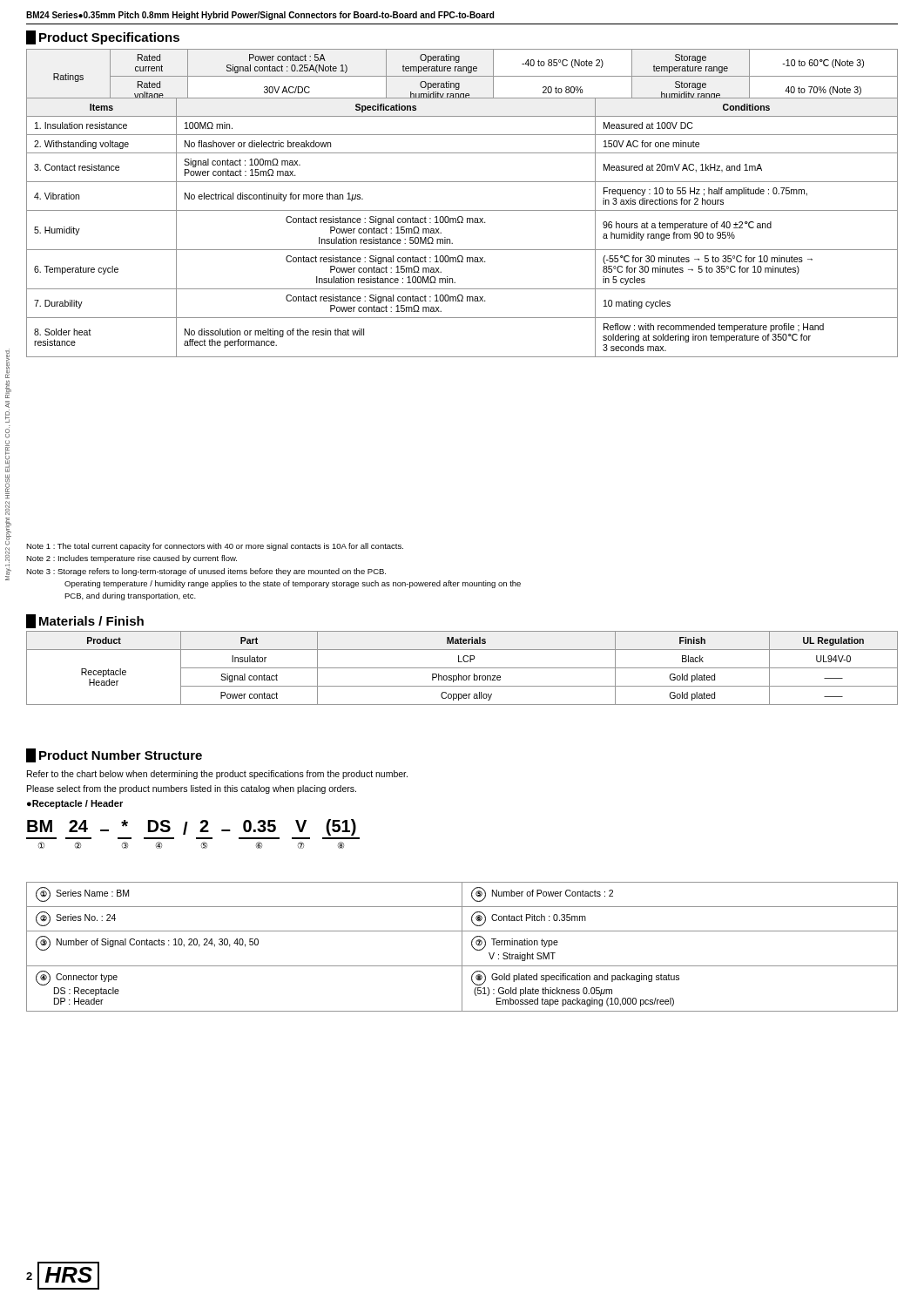
Task: Find the text block containing "Refer to the"
Action: point(217,781)
